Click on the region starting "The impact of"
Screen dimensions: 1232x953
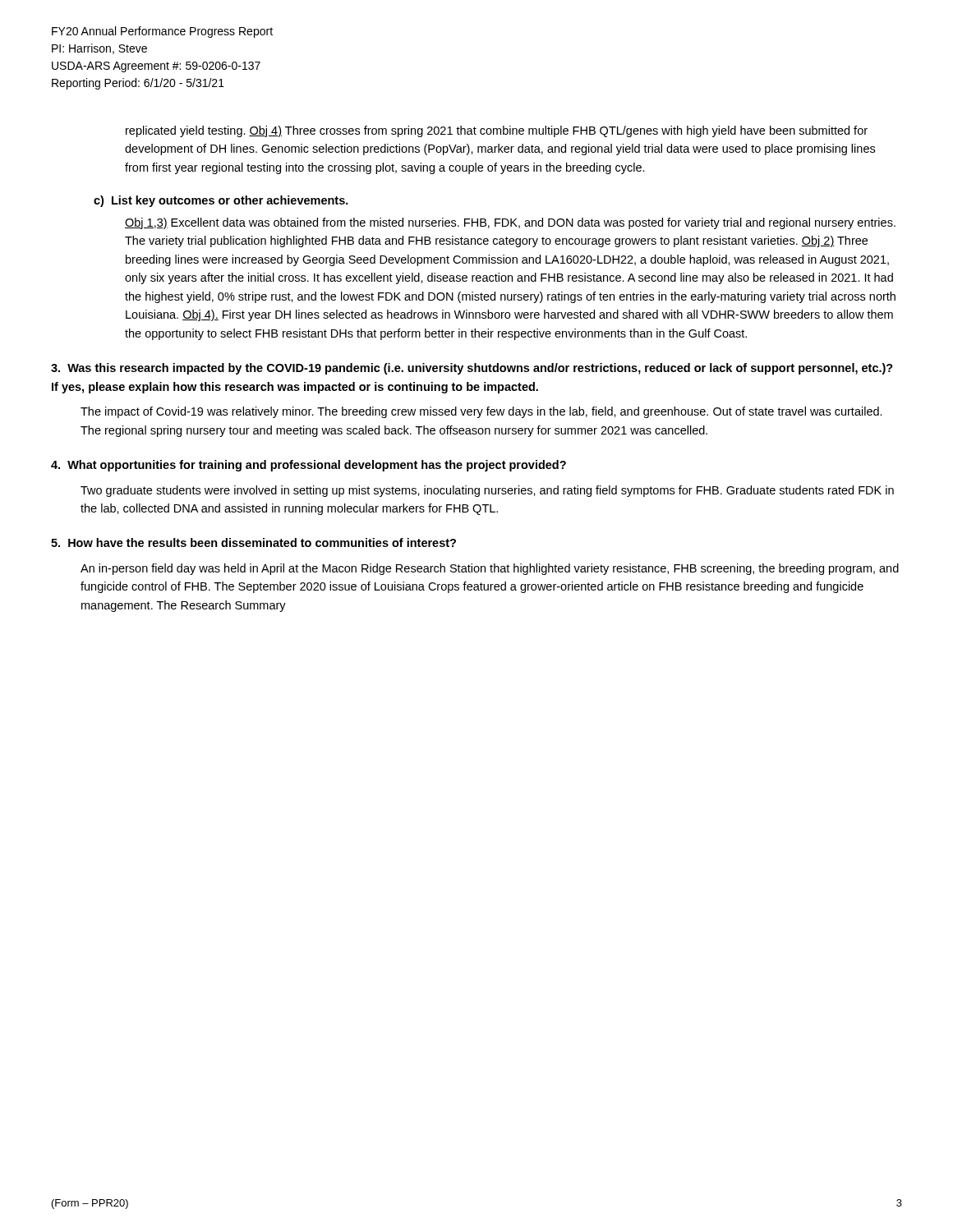pos(482,421)
